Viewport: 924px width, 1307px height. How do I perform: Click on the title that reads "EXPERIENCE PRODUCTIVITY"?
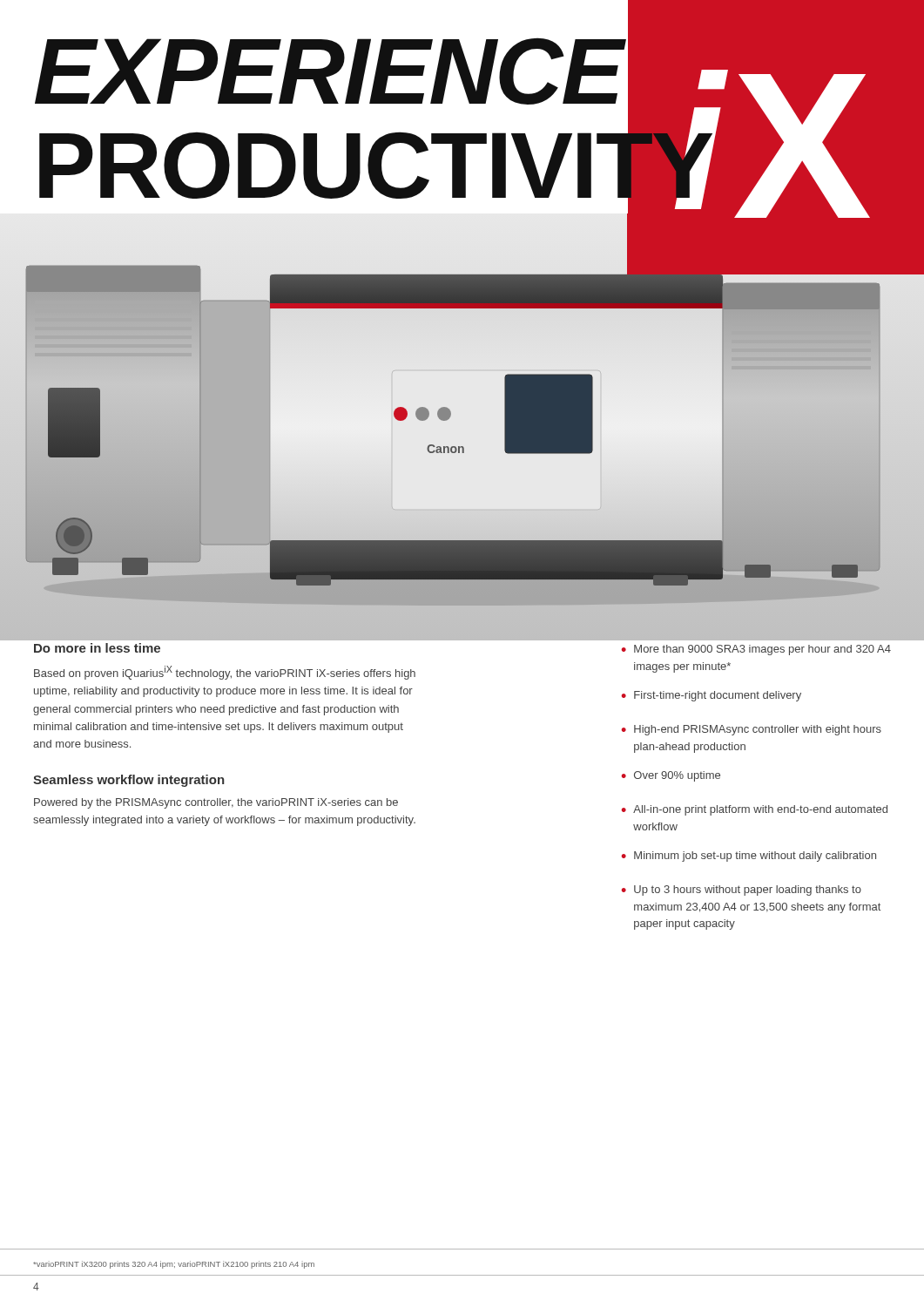click(x=373, y=119)
